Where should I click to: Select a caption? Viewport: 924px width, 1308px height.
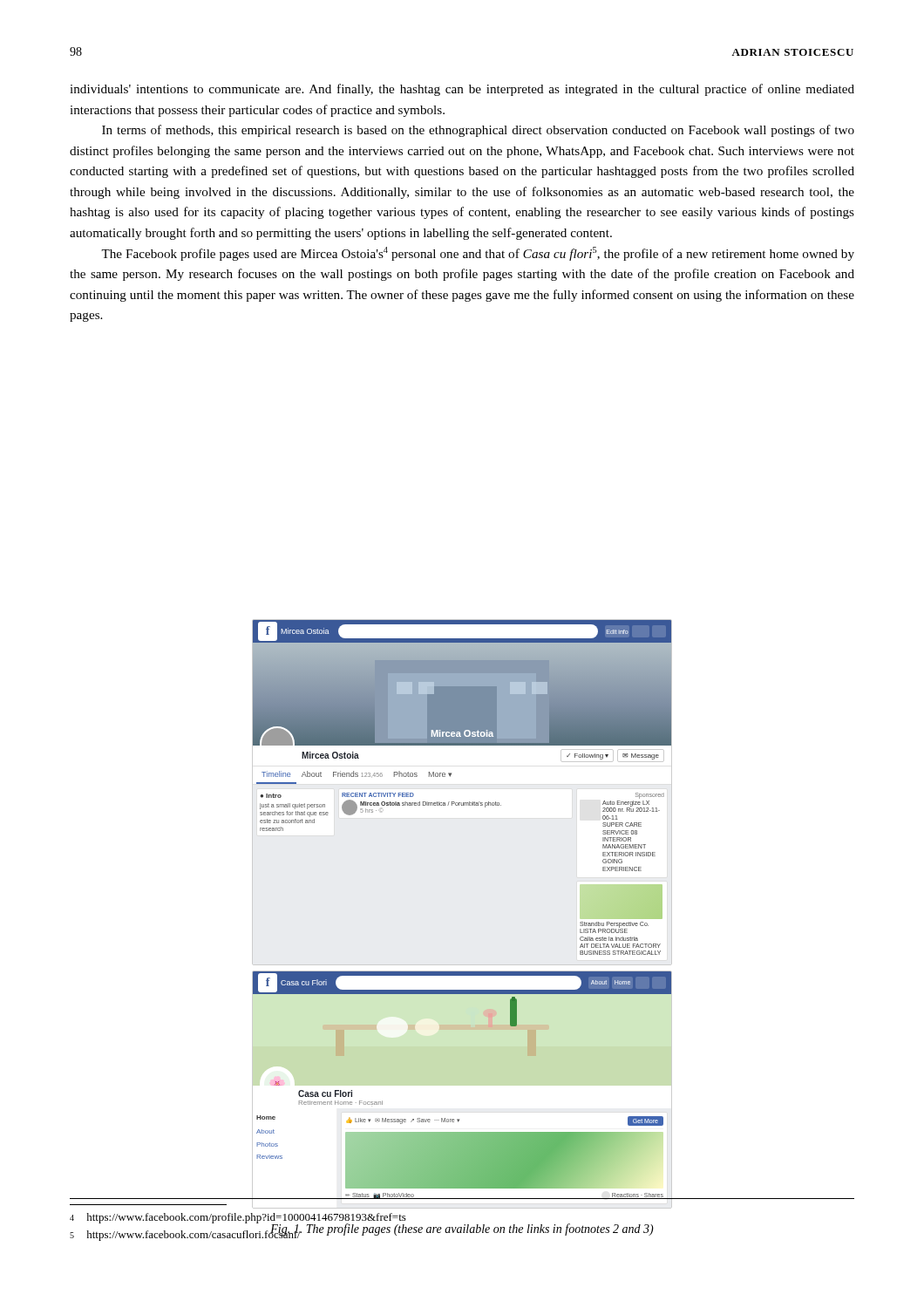coord(462,1229)
